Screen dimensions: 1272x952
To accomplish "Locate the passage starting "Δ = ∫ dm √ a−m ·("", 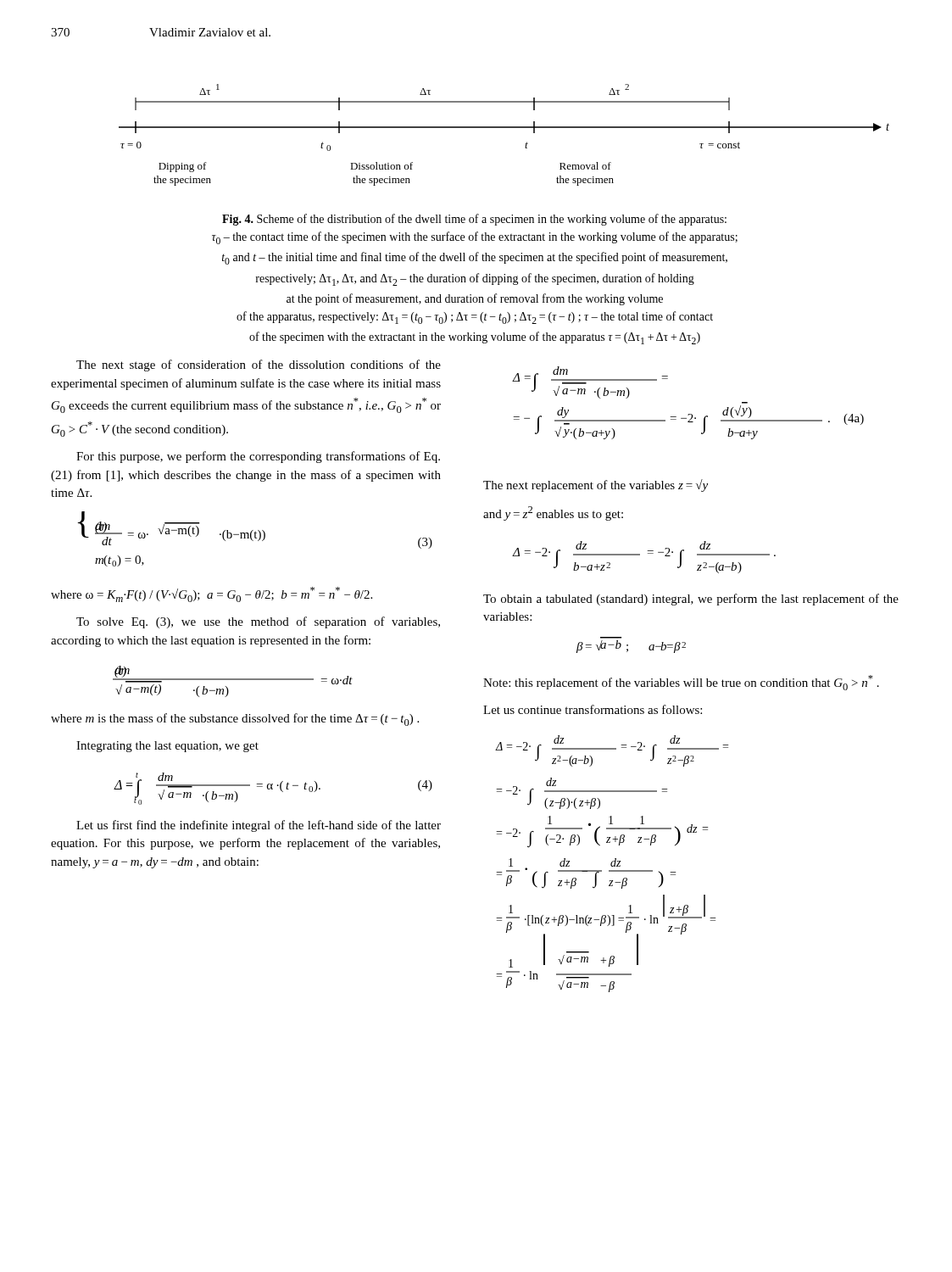I will pyautogui.click(x=691, y=411).
